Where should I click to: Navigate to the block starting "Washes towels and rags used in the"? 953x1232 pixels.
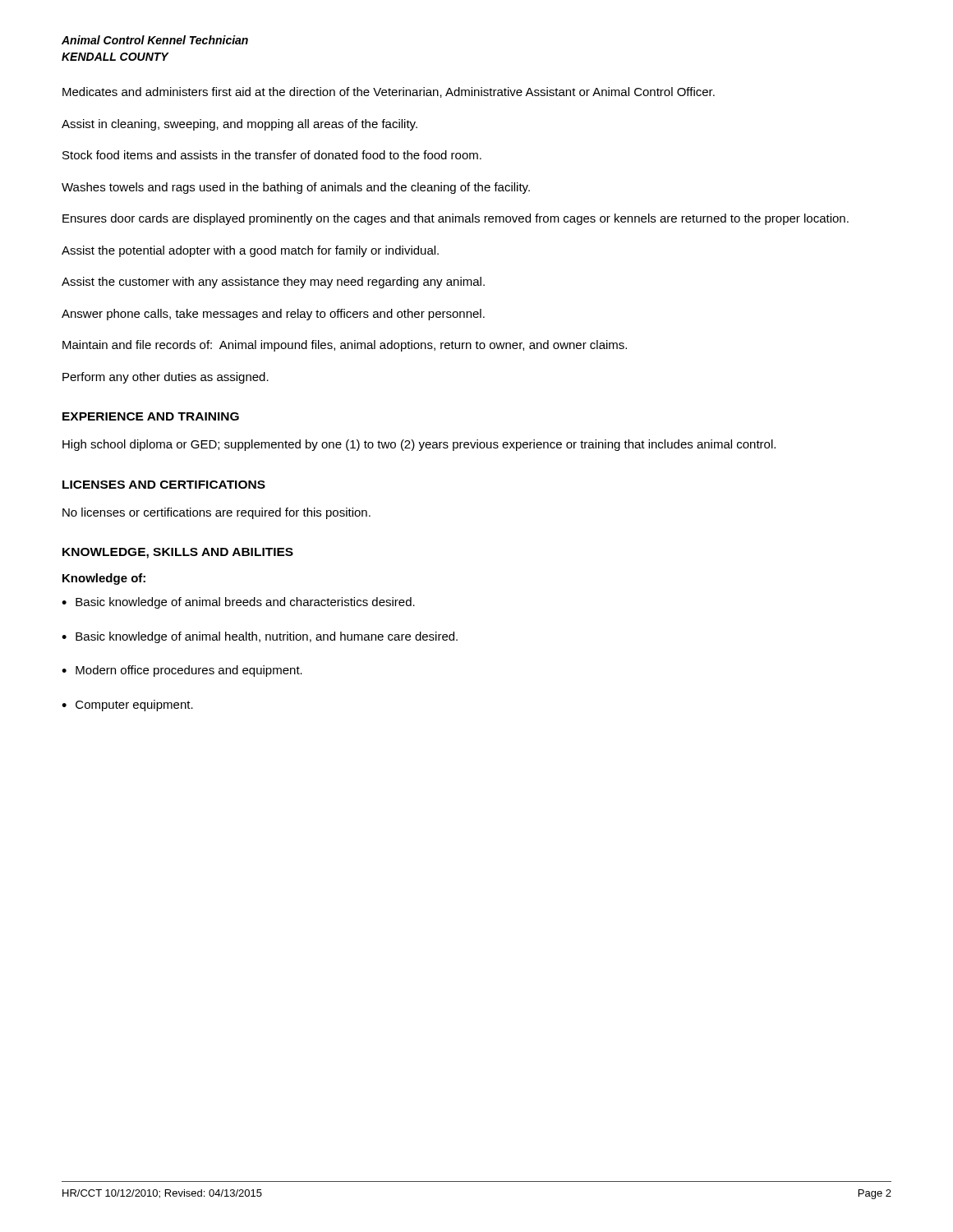tap(296, 187)
